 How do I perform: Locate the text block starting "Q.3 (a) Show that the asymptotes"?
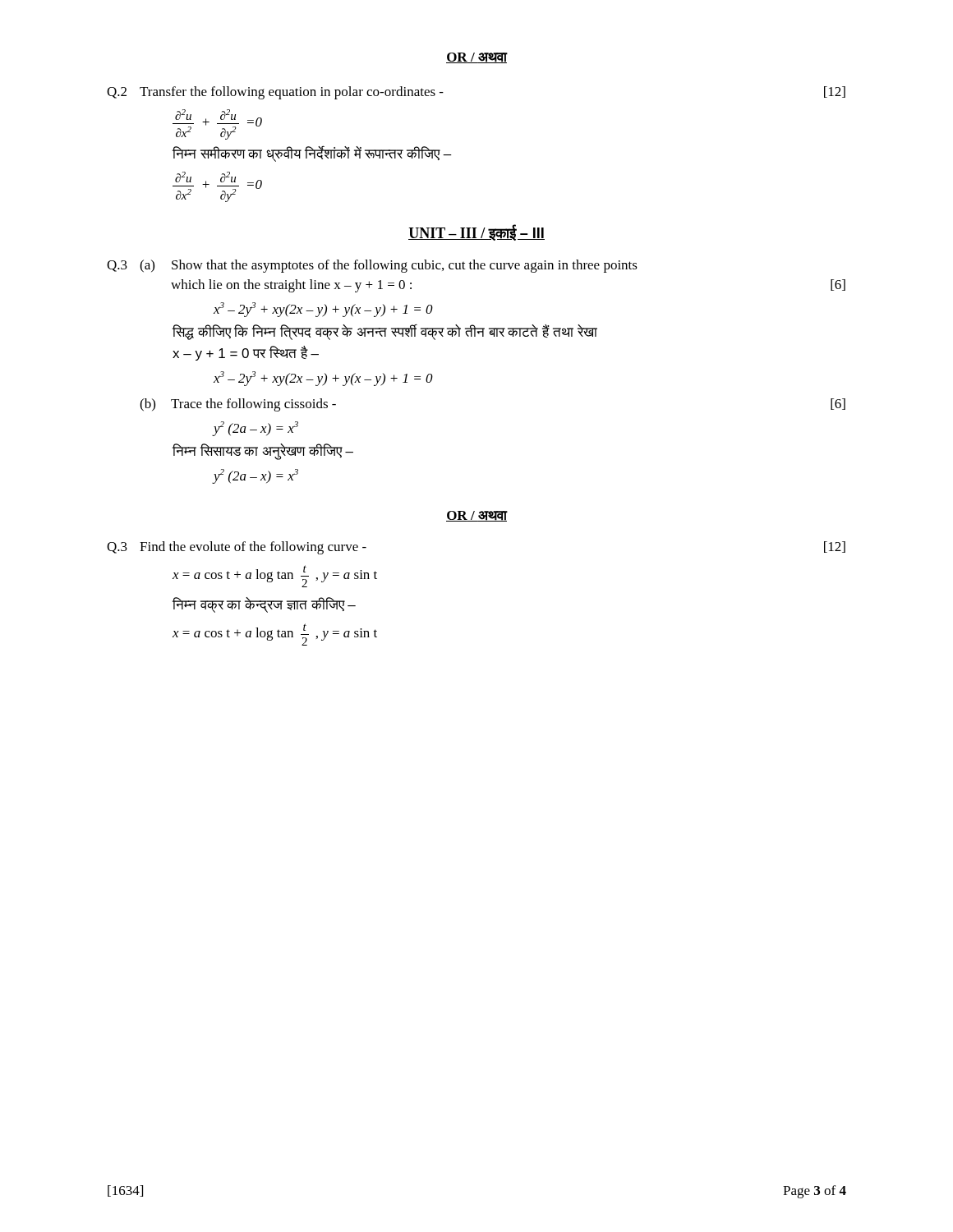tap(476, 265)
